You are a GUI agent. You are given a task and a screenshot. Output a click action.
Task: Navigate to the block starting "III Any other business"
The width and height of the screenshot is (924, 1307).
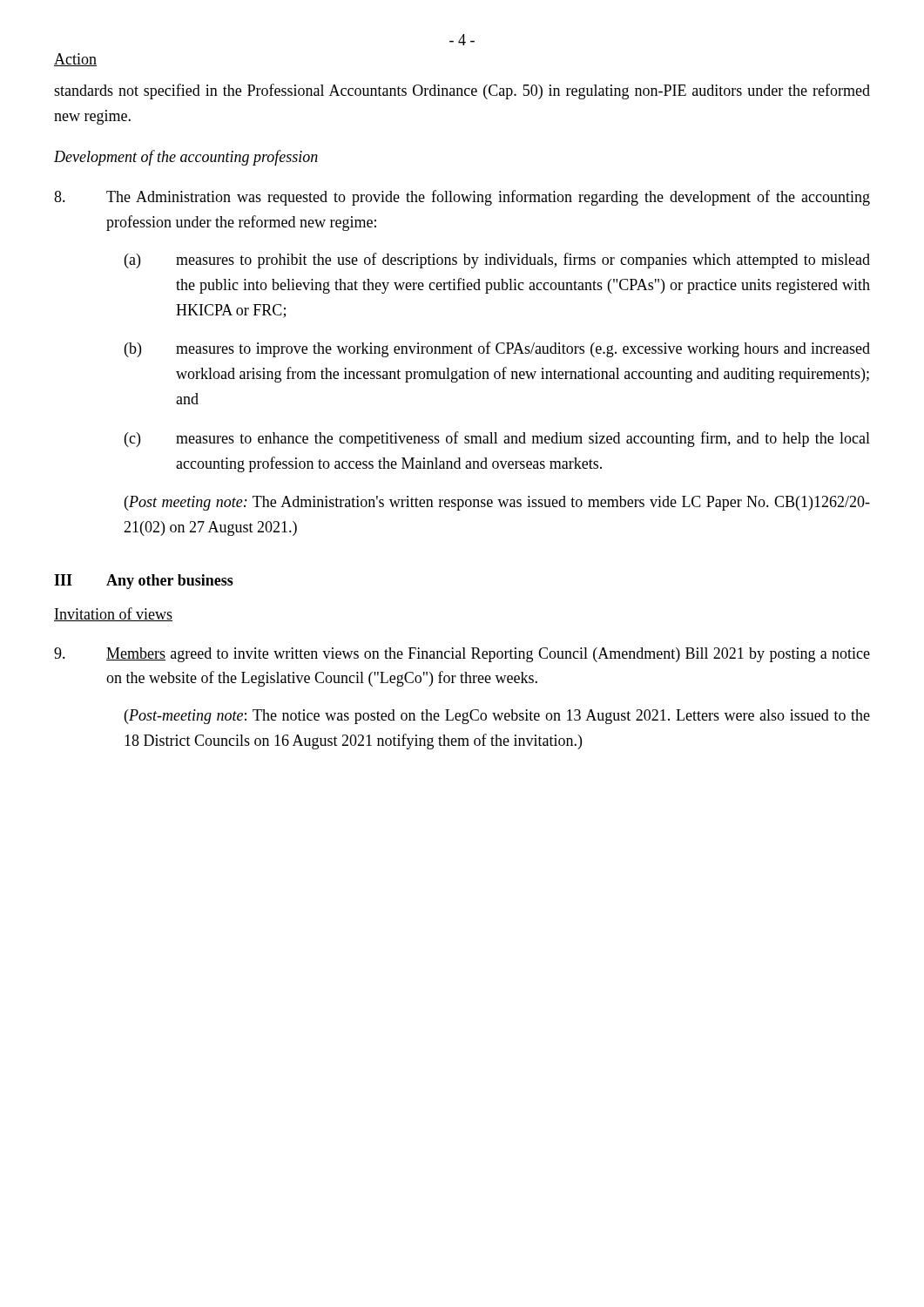pyautogui.click(x=144, y=582)
